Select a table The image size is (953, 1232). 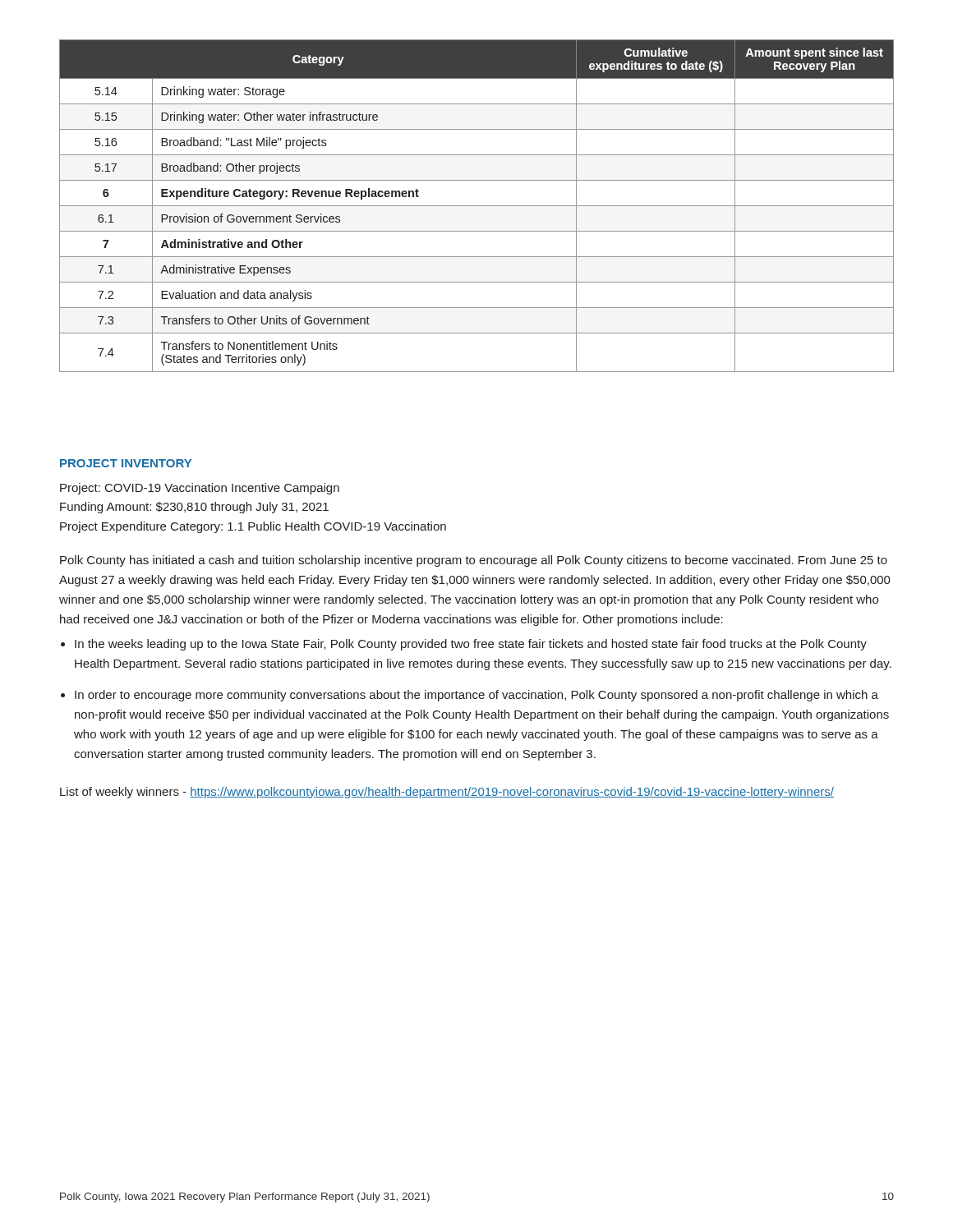[476, 206]
